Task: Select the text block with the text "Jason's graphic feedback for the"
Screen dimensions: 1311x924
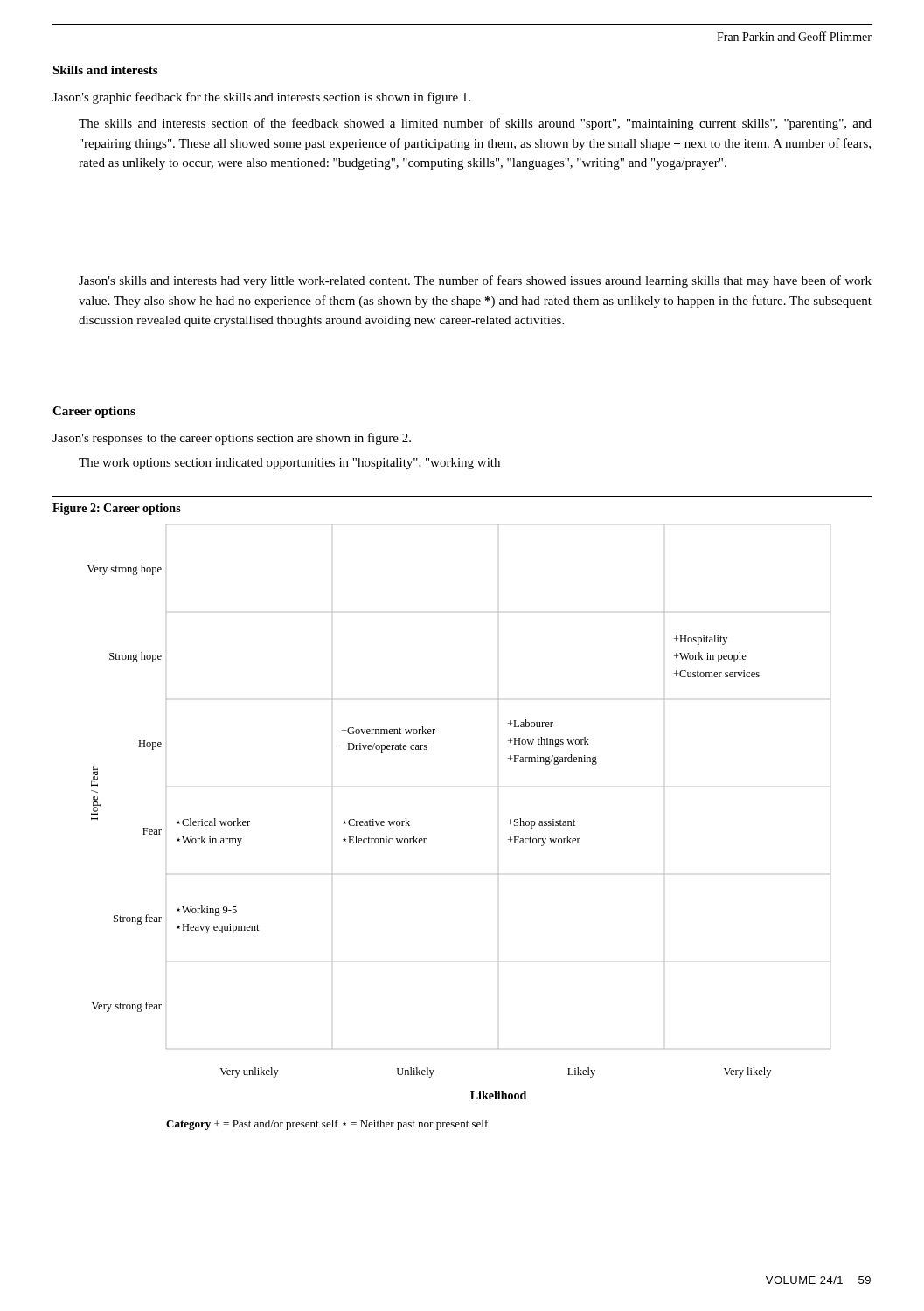Action: click(262, 97)
